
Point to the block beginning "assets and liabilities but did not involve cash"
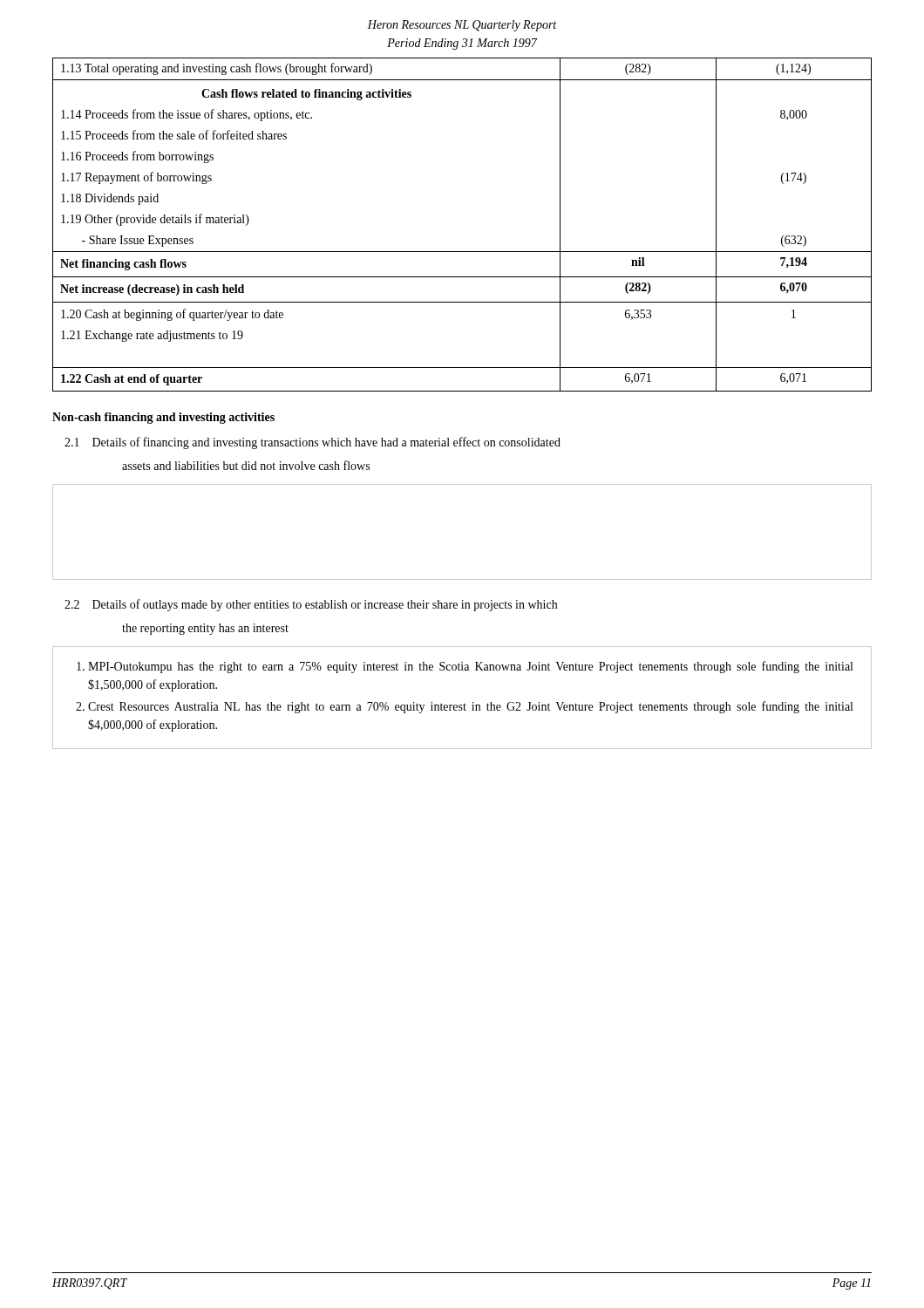tap(246, 466)
